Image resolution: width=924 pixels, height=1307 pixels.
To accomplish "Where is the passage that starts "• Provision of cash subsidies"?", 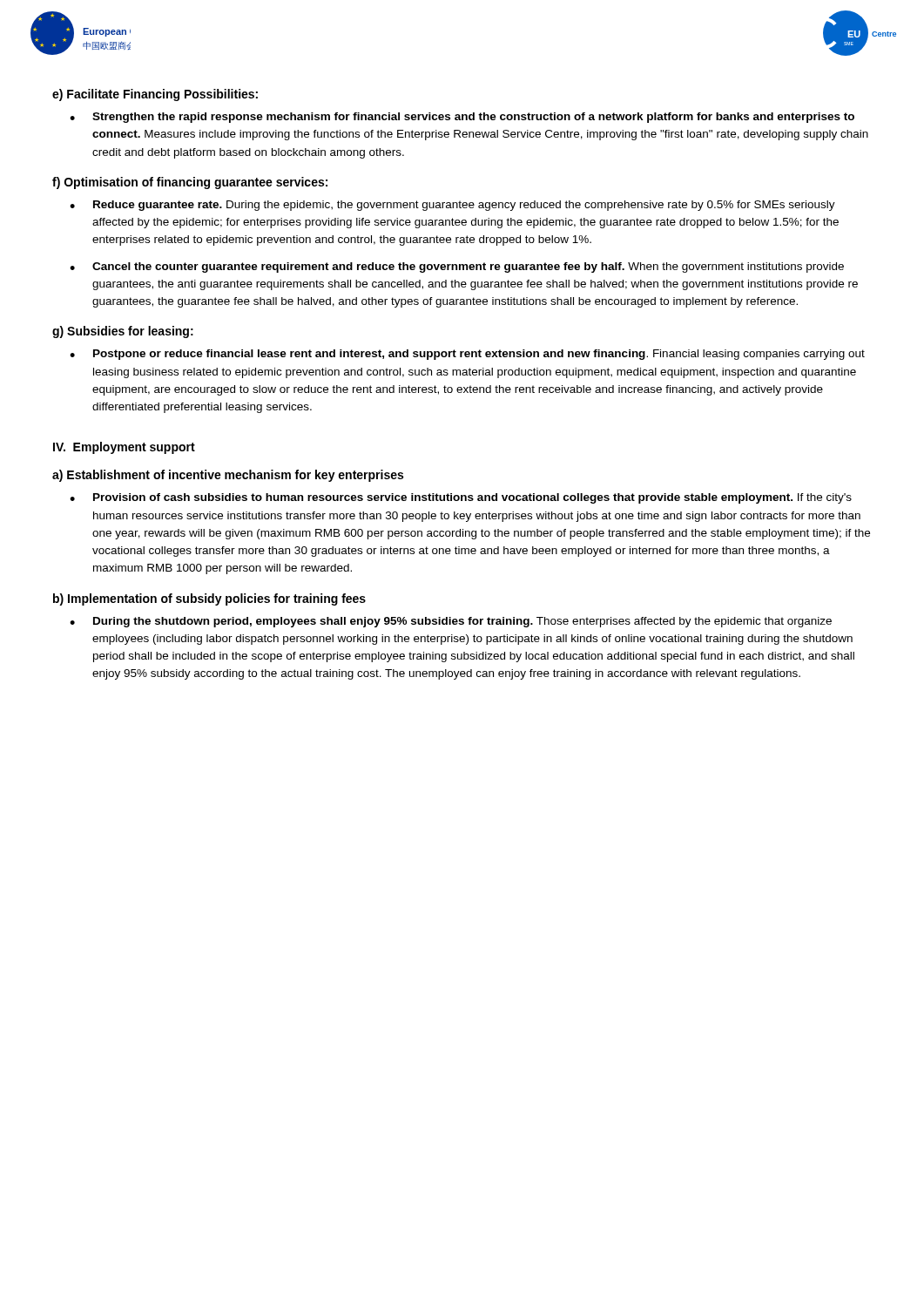I will 471,533.
